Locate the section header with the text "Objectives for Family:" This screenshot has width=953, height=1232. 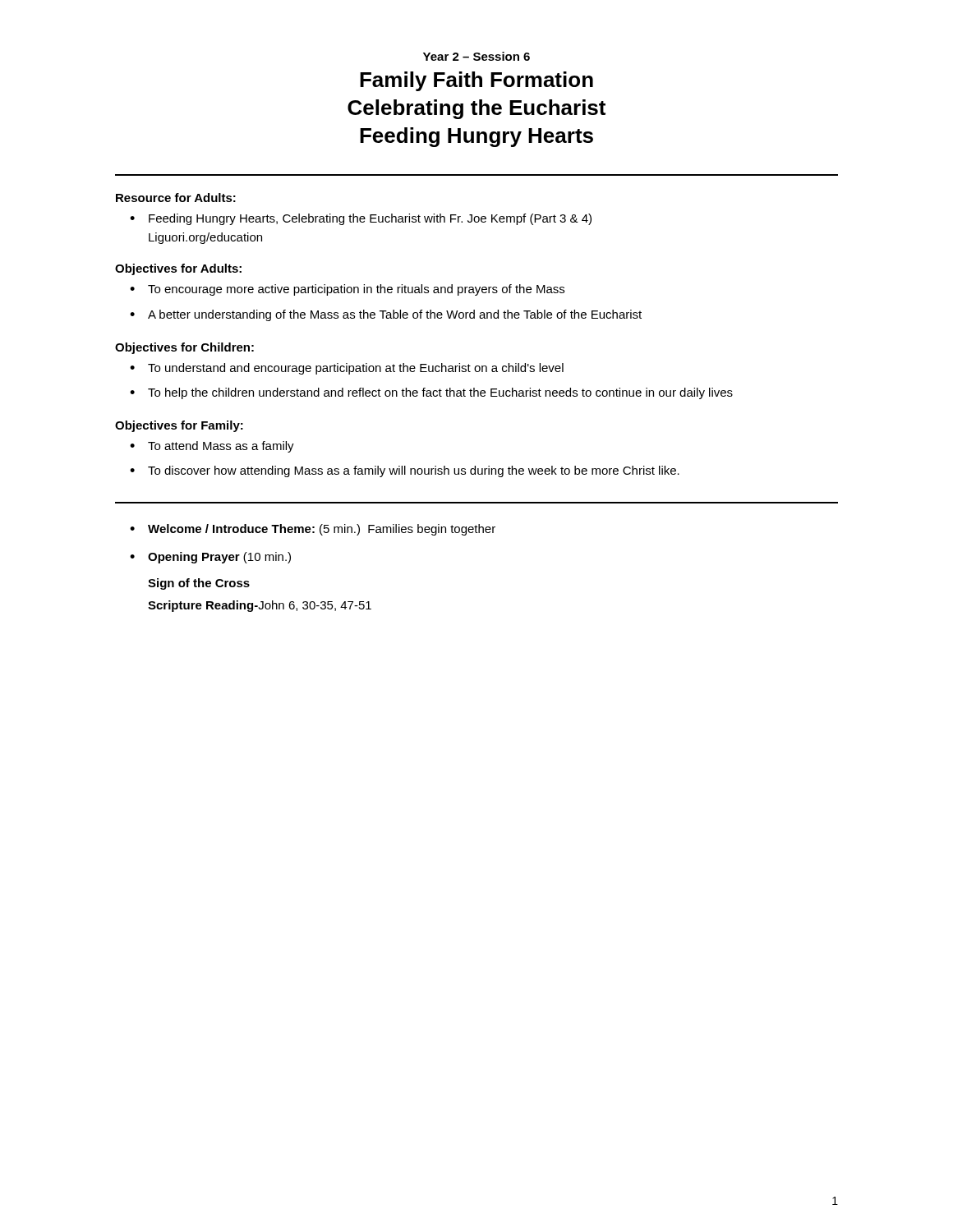click(x=179, y=425)
